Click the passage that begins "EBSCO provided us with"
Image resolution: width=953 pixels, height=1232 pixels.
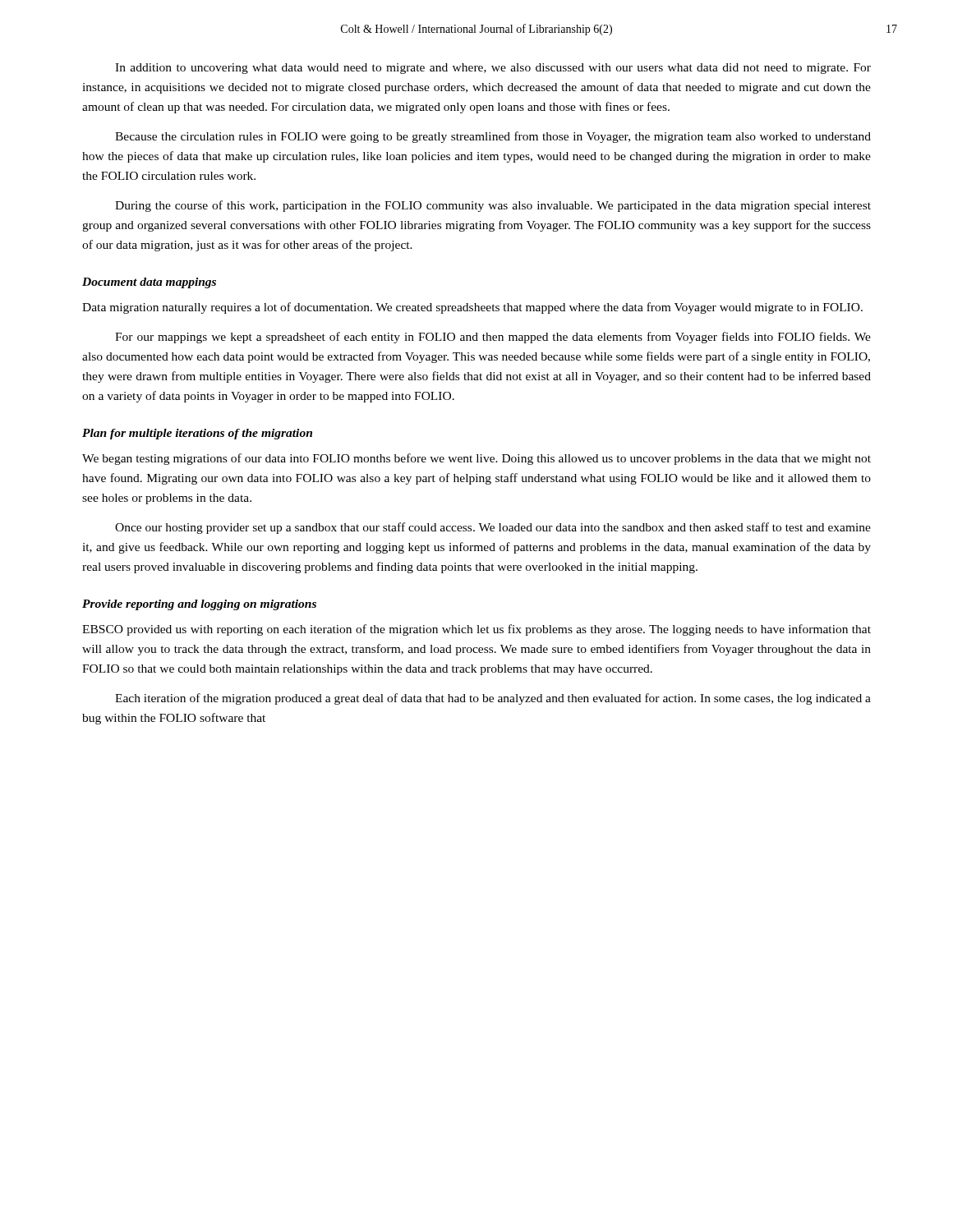(x=476, y=674)
